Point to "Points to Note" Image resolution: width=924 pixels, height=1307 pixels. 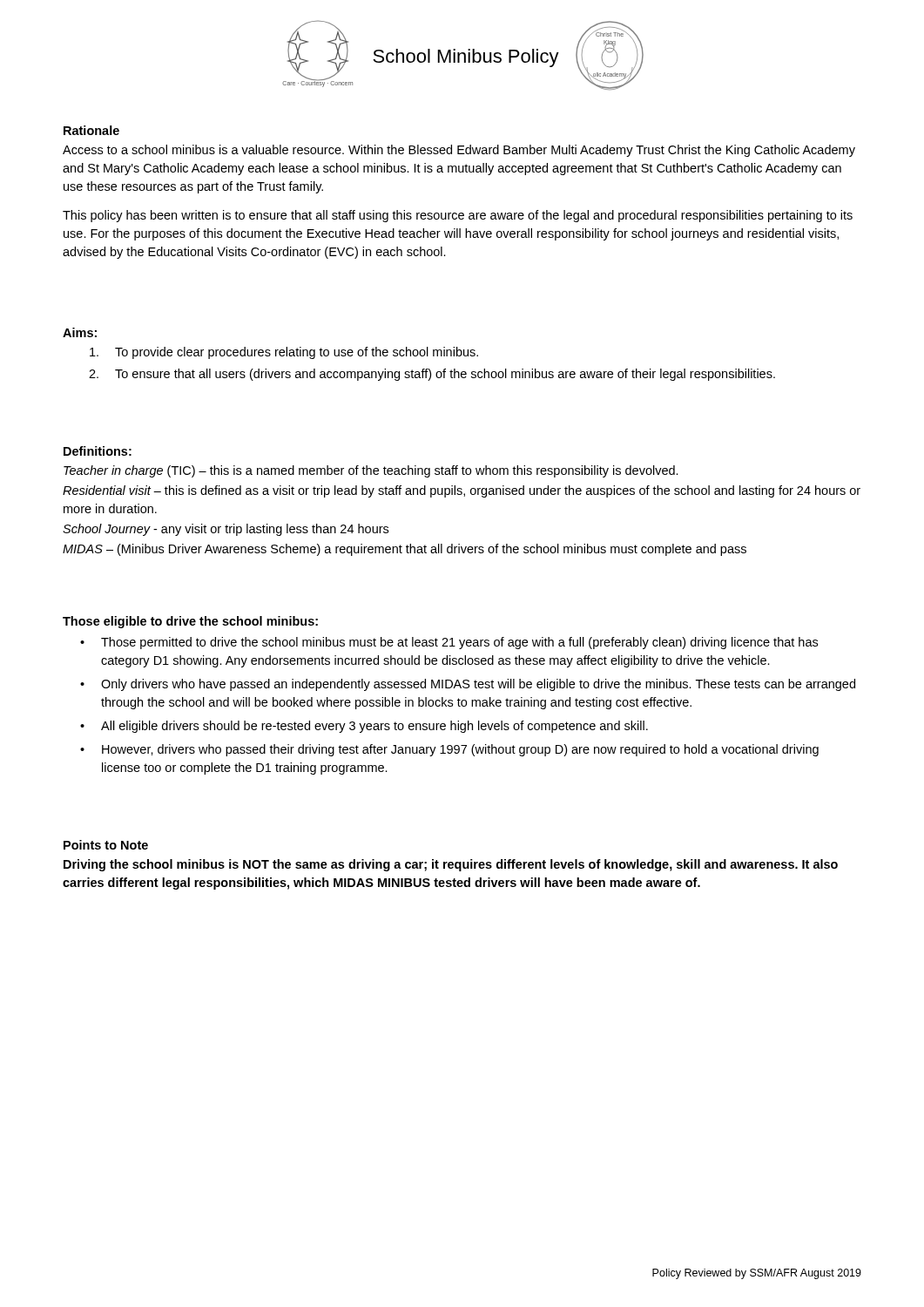(x=106, y=845)
